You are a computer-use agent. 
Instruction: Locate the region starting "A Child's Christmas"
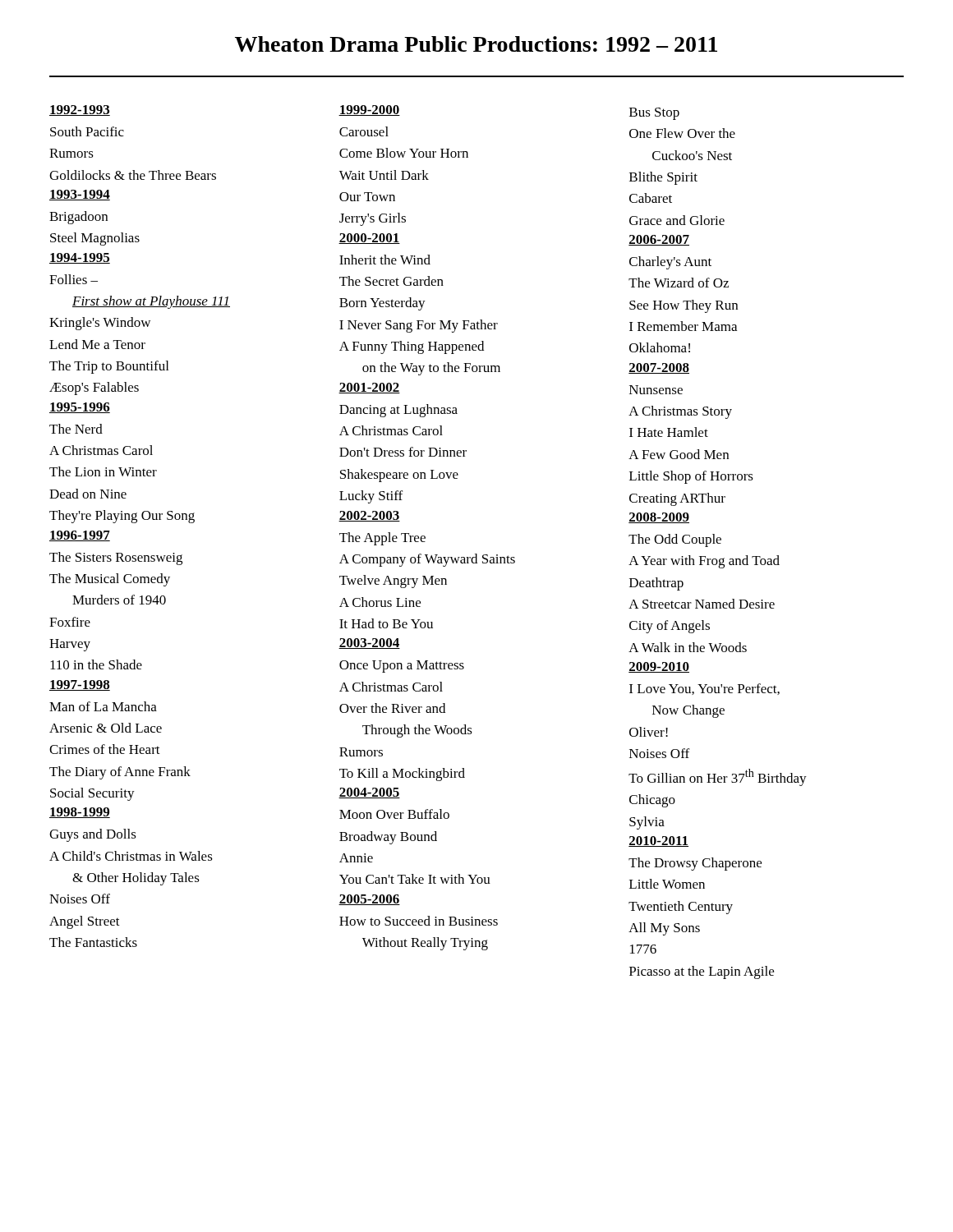tap(131, 867)
